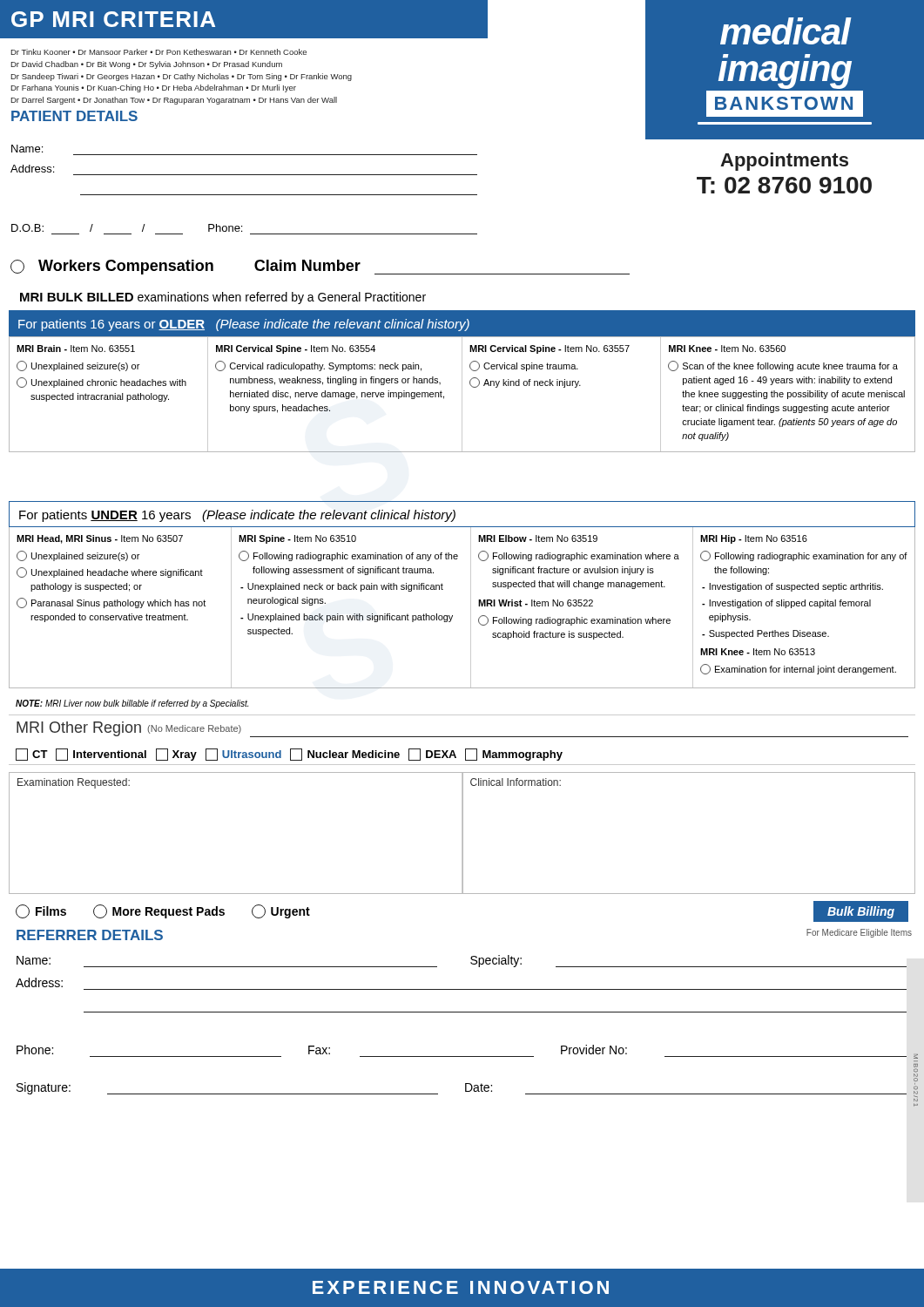924x1307 pixels.
Task: Find the text starting "PATIENT DETAILS"
Action: pos(74,116)
